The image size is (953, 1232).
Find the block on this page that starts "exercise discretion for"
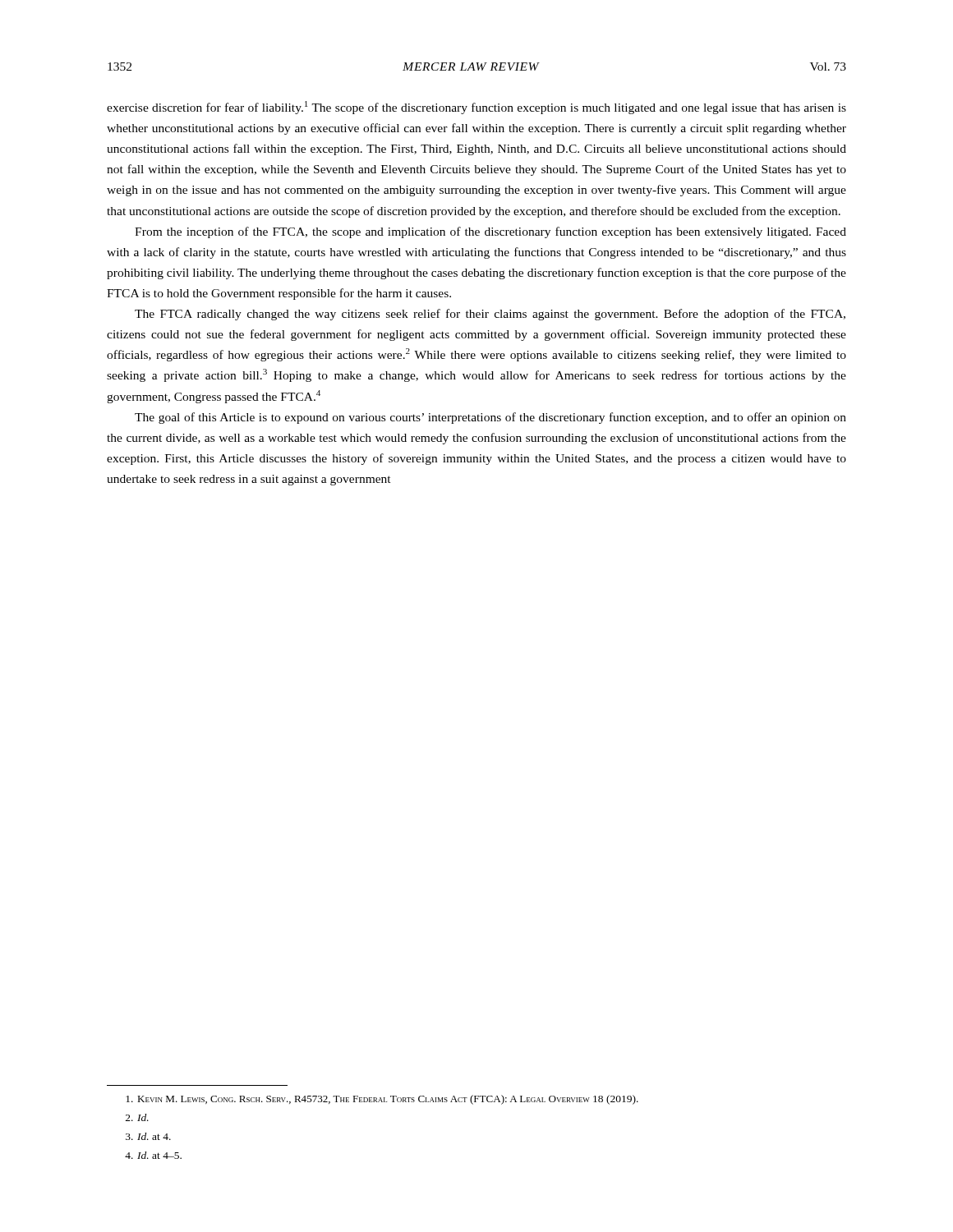pos(476,159)
